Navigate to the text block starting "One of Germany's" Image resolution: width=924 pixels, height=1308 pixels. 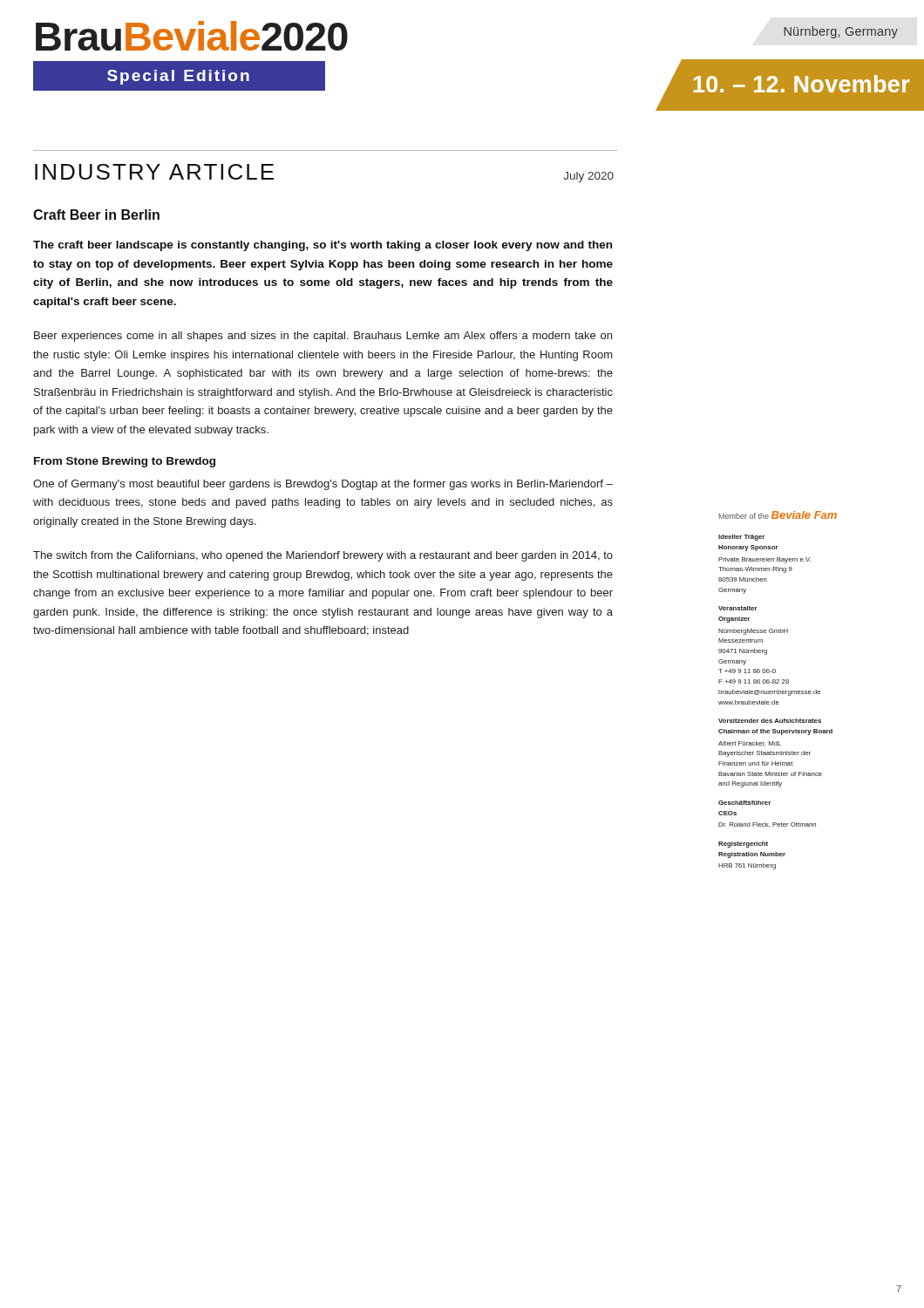tap(323, 502)
